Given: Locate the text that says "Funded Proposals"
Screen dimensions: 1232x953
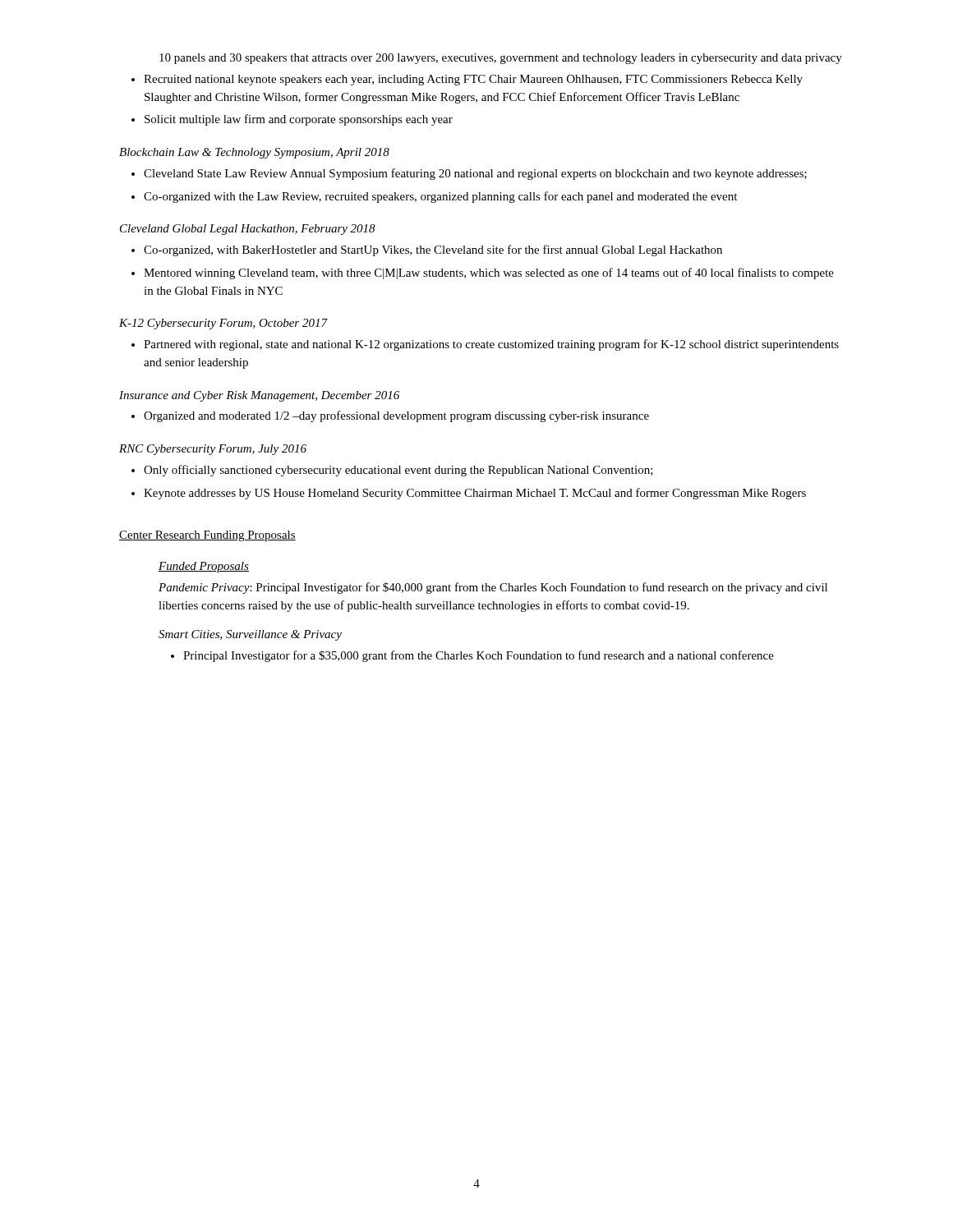Looking at the screenshot, I should (204, 566).
